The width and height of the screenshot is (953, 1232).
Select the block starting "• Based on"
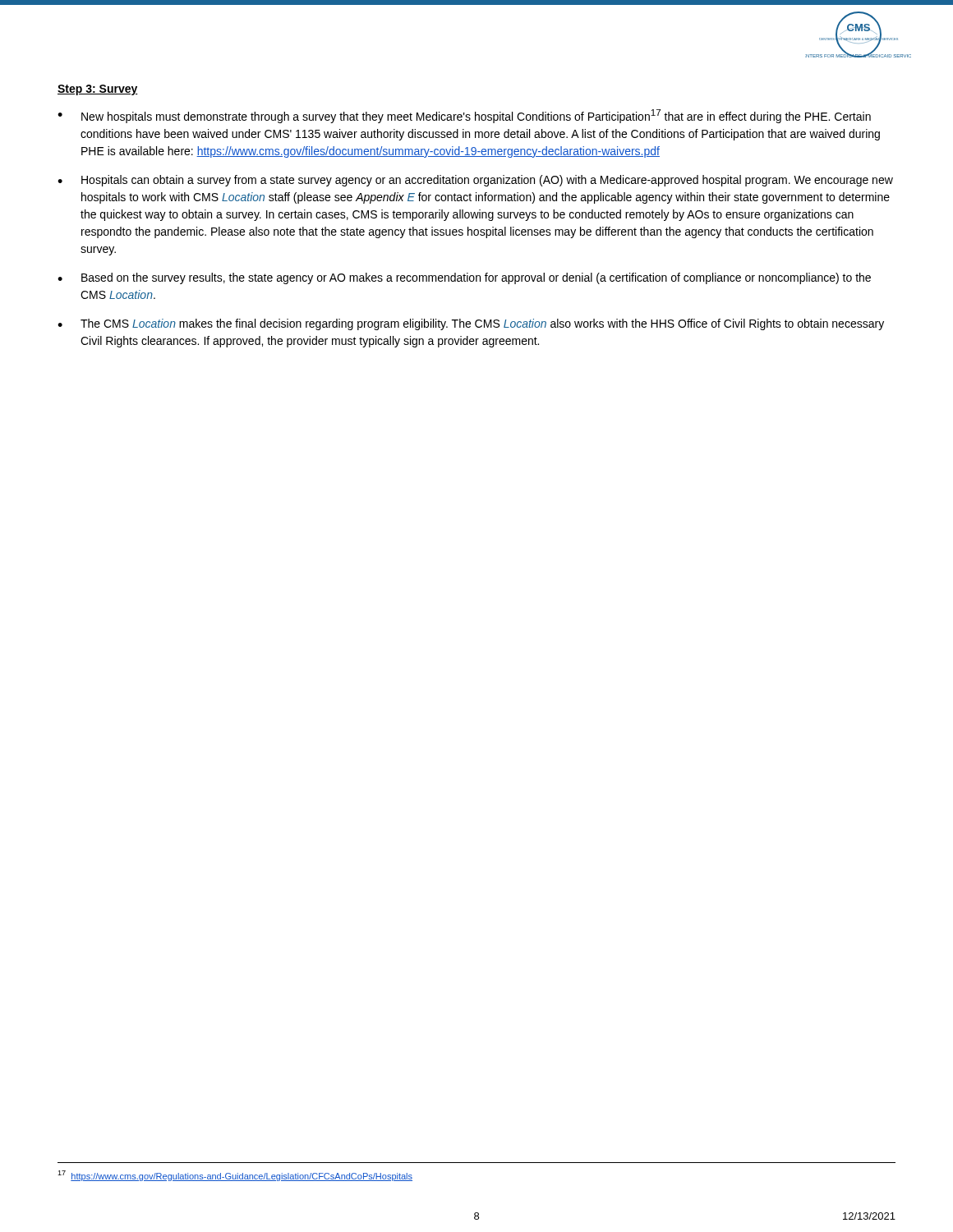476,286
